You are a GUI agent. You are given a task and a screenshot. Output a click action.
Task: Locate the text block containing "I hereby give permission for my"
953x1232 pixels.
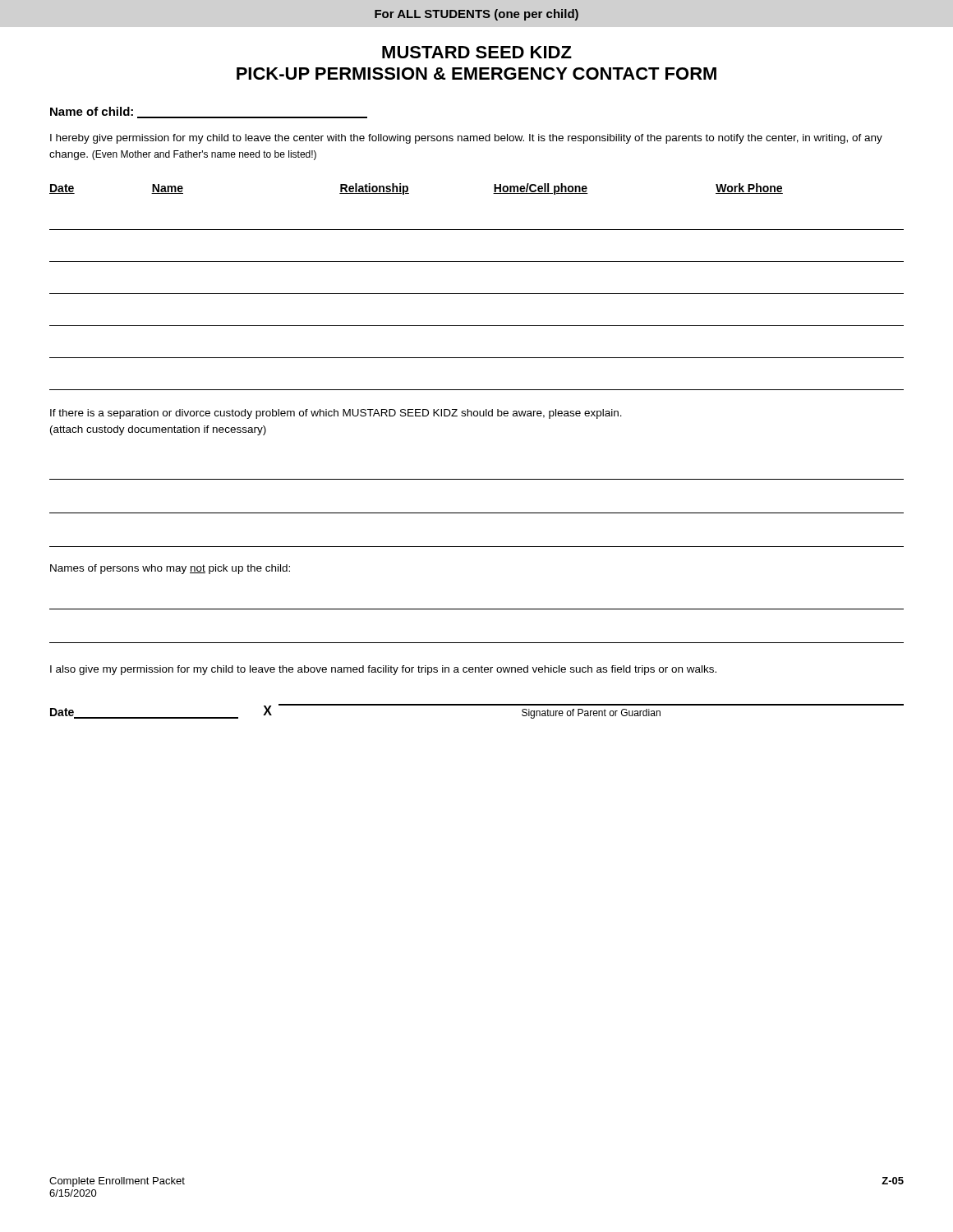[x=466, y=146]
